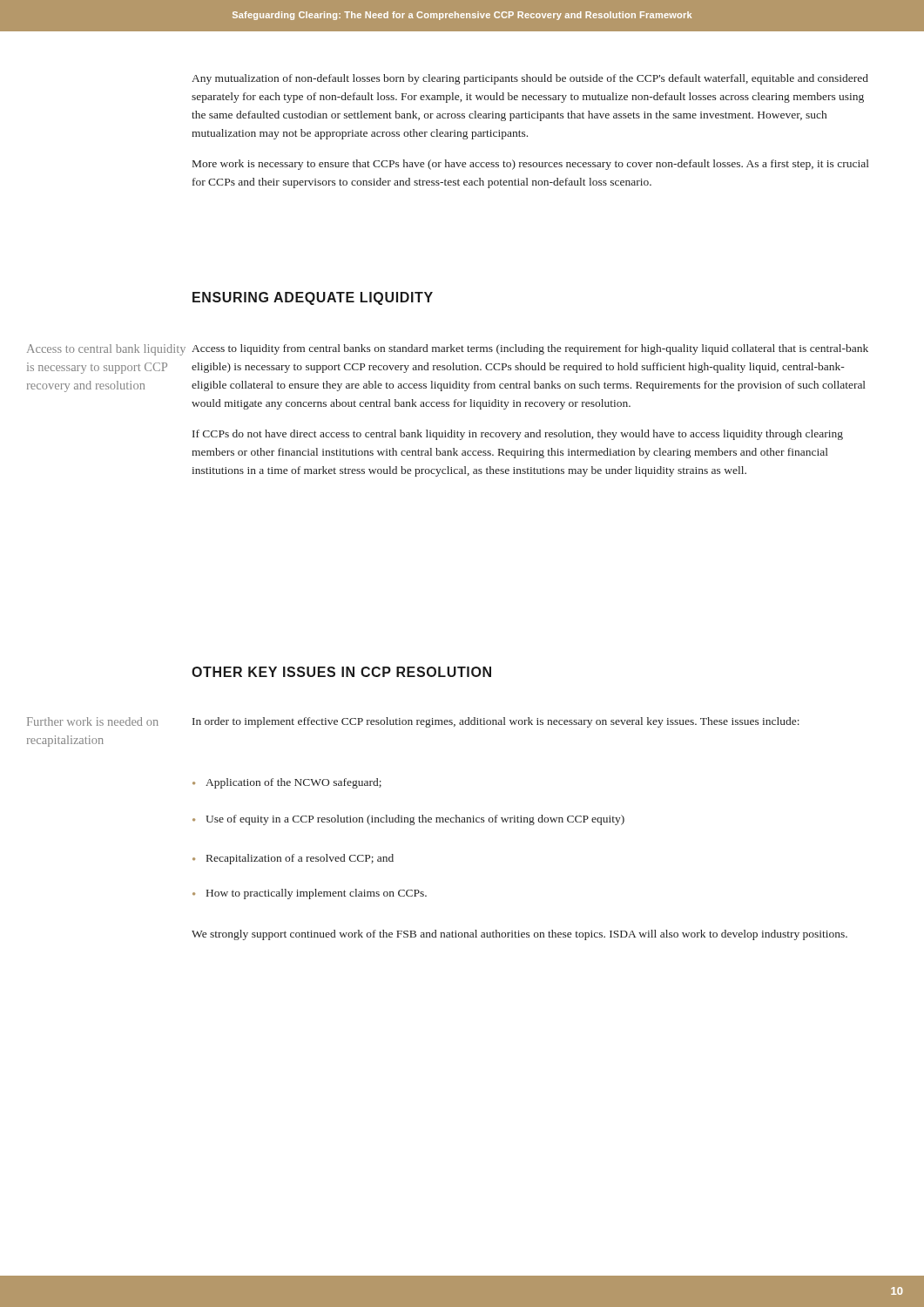Locate the text "OTHER KEY ISSUES IN CCP RESOLUTION"
The image size is (924, 1307).
point(341,672)
